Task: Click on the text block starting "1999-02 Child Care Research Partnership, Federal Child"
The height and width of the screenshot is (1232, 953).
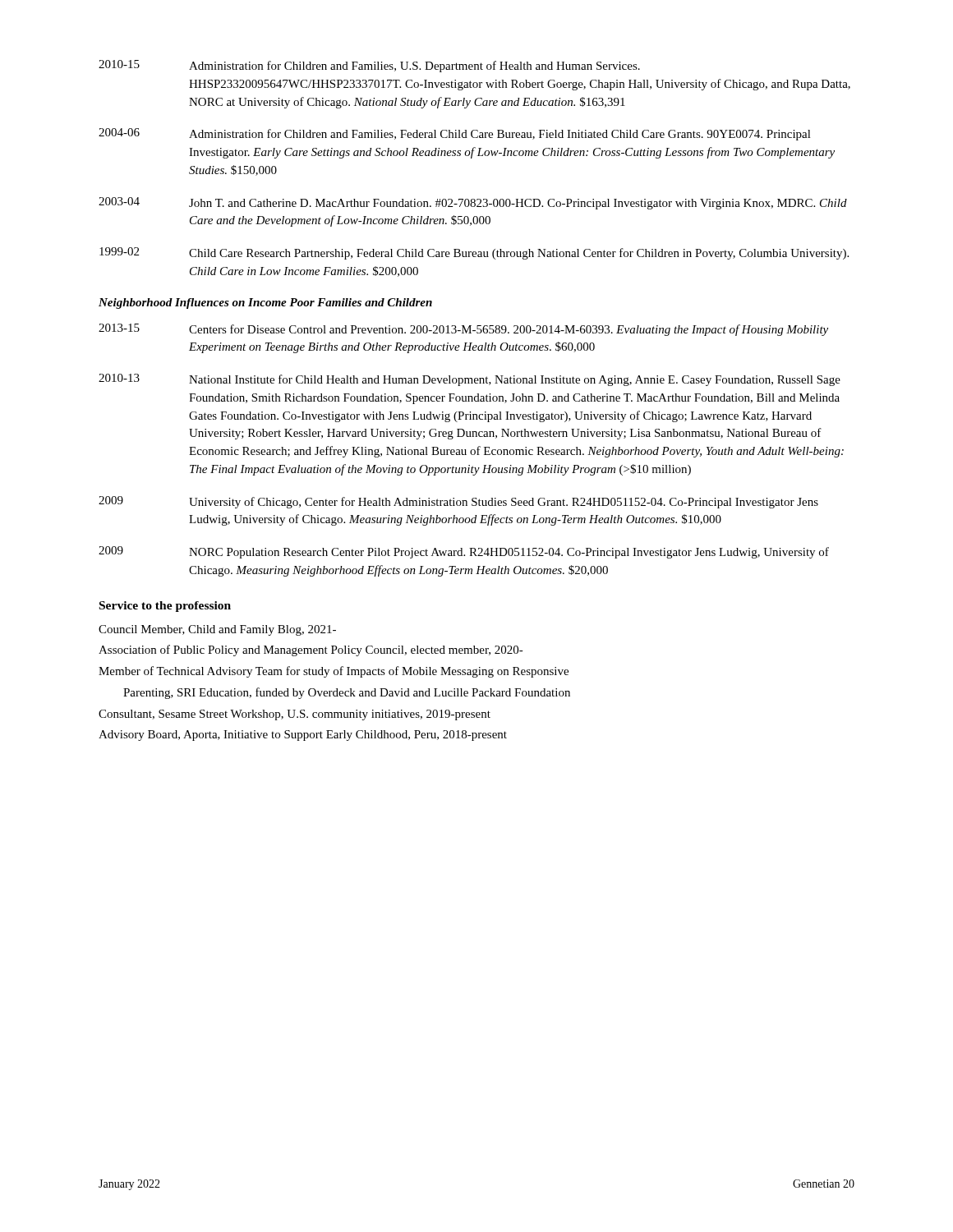Action: [x=476, y=263]
